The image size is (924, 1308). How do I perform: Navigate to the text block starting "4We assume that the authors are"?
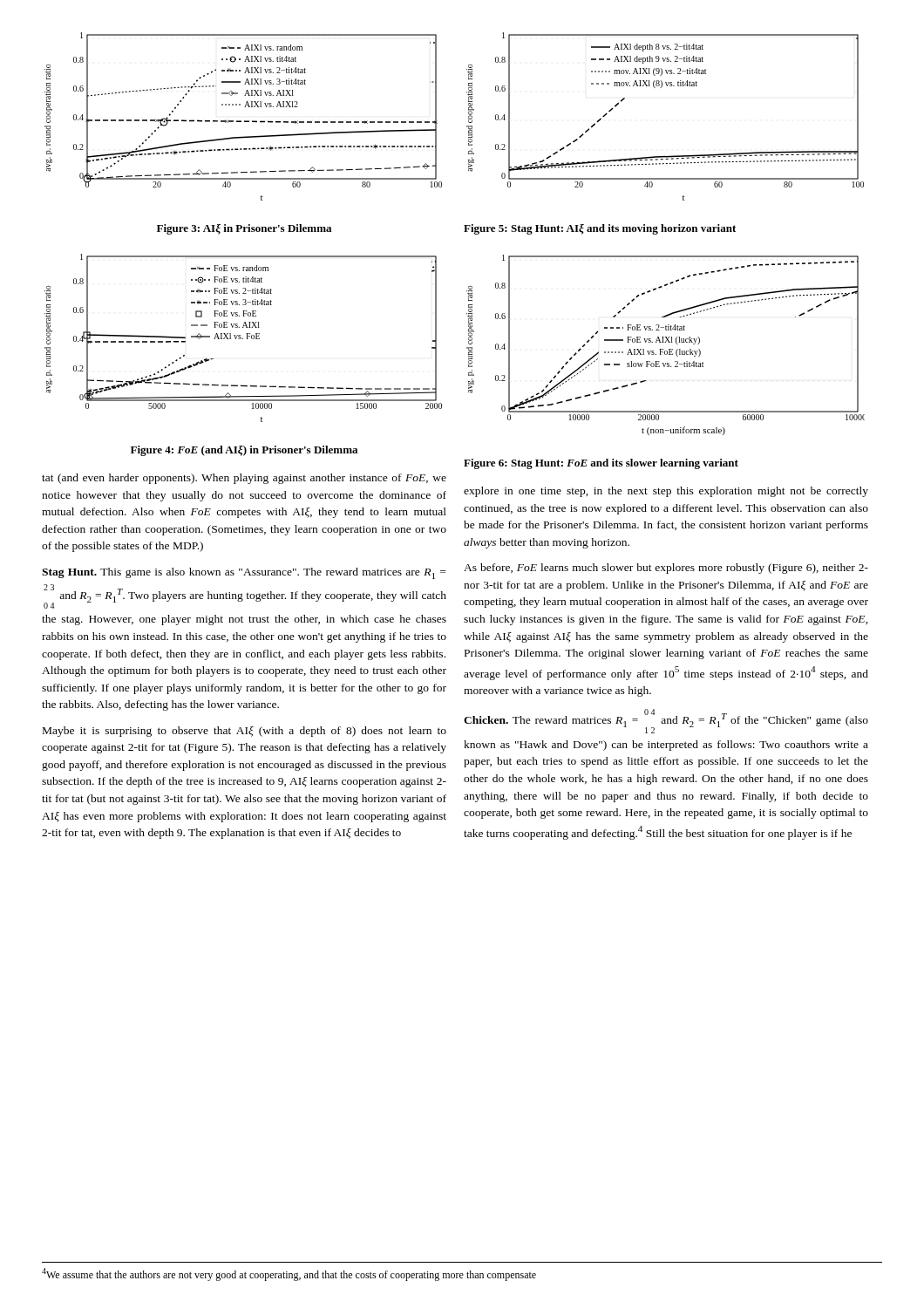click(289, 1274)
